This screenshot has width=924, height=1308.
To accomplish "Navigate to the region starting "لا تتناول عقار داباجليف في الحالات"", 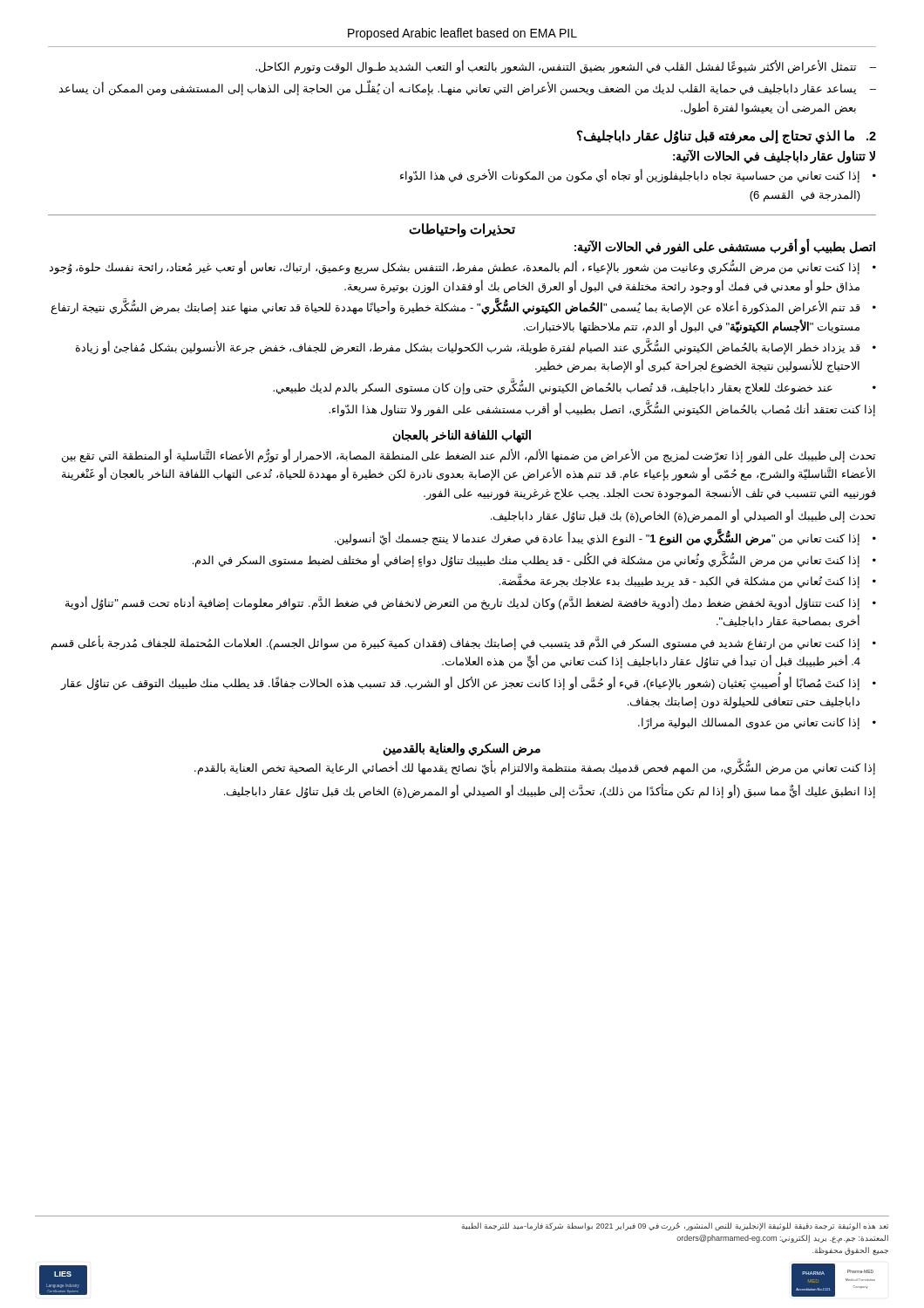I will pyautogui.click(x=774, y=157).
